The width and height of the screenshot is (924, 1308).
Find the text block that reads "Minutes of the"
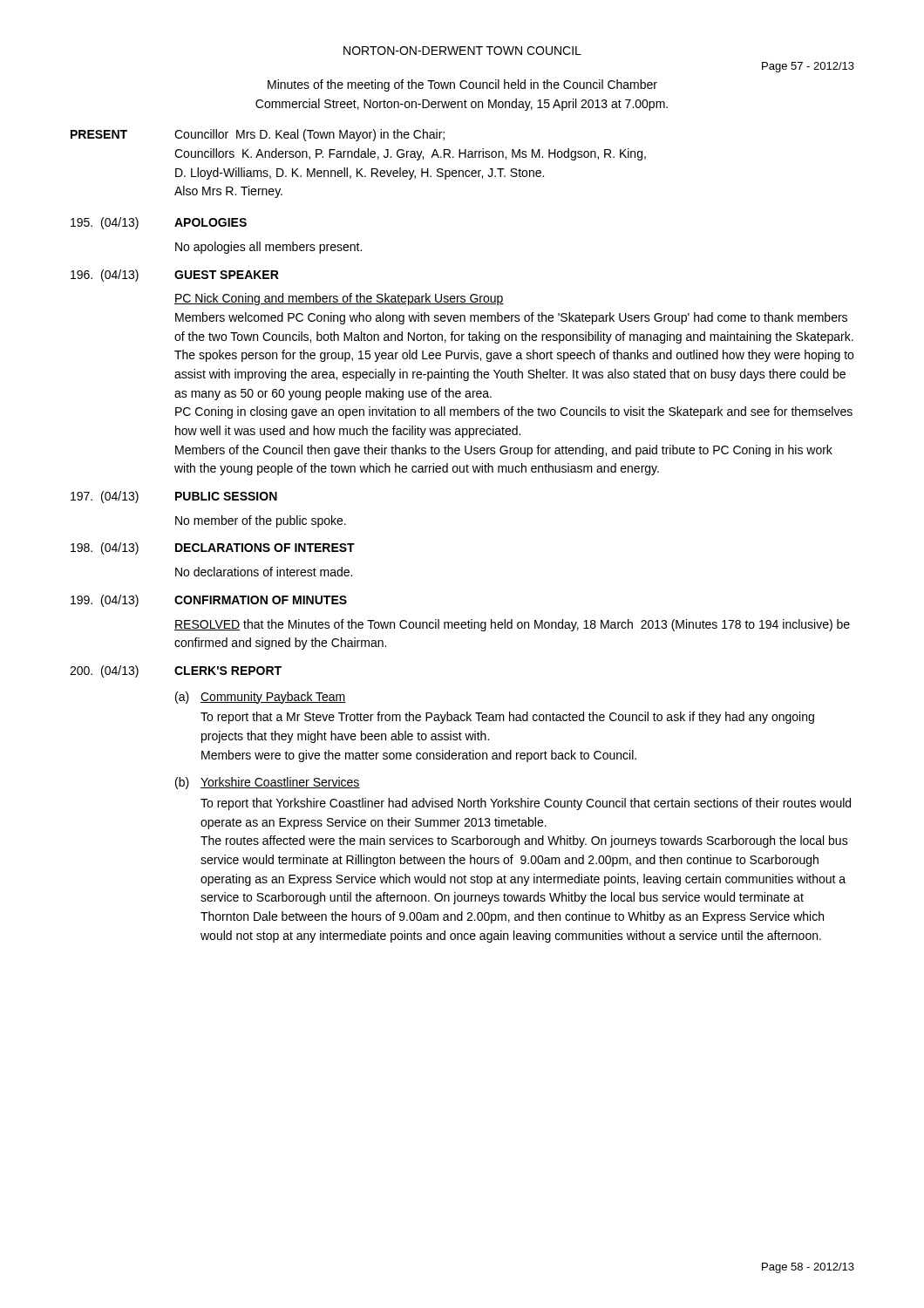462,94
